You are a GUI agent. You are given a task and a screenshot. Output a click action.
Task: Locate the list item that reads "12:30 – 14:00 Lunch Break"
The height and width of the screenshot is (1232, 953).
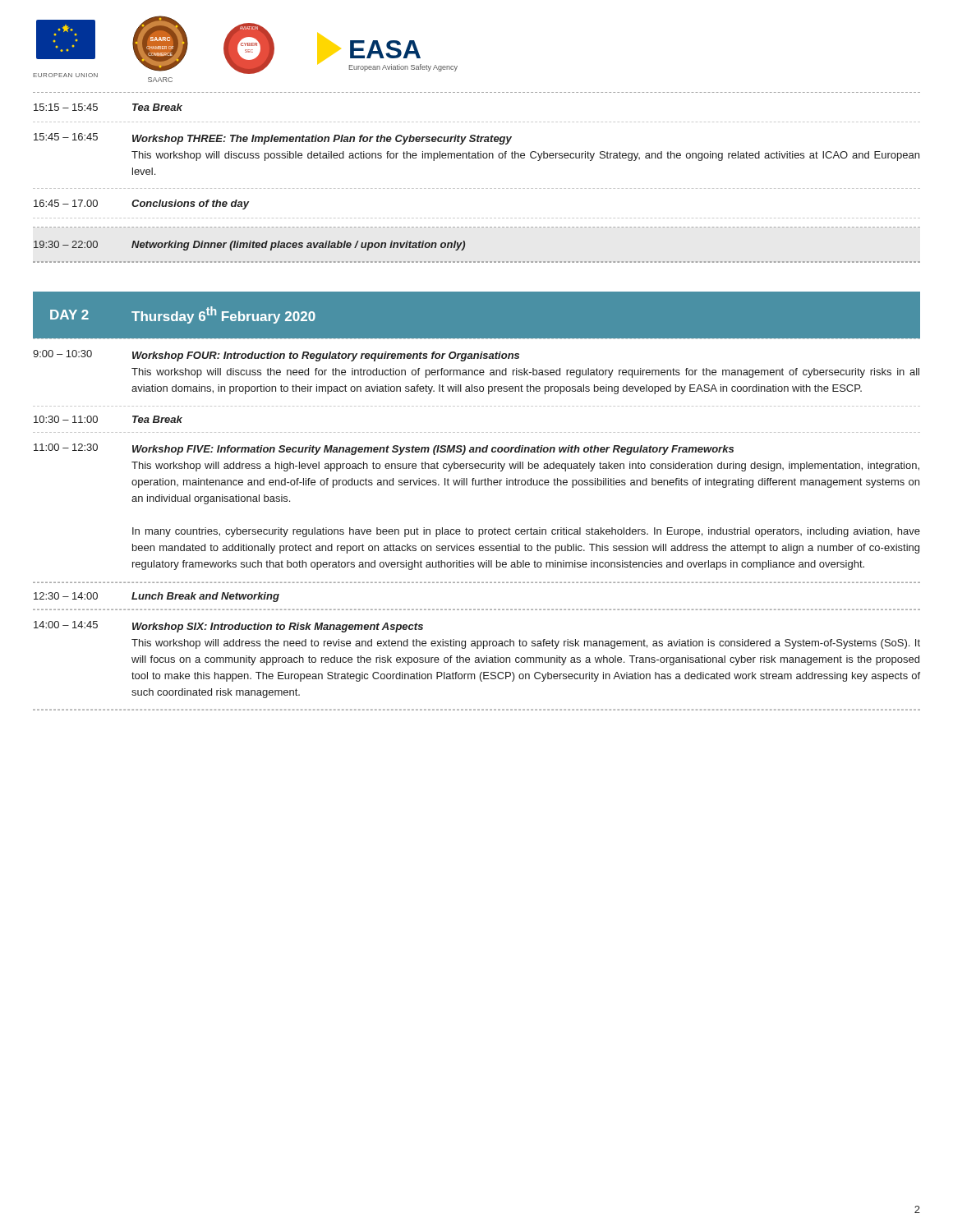[x=157, y=597]
